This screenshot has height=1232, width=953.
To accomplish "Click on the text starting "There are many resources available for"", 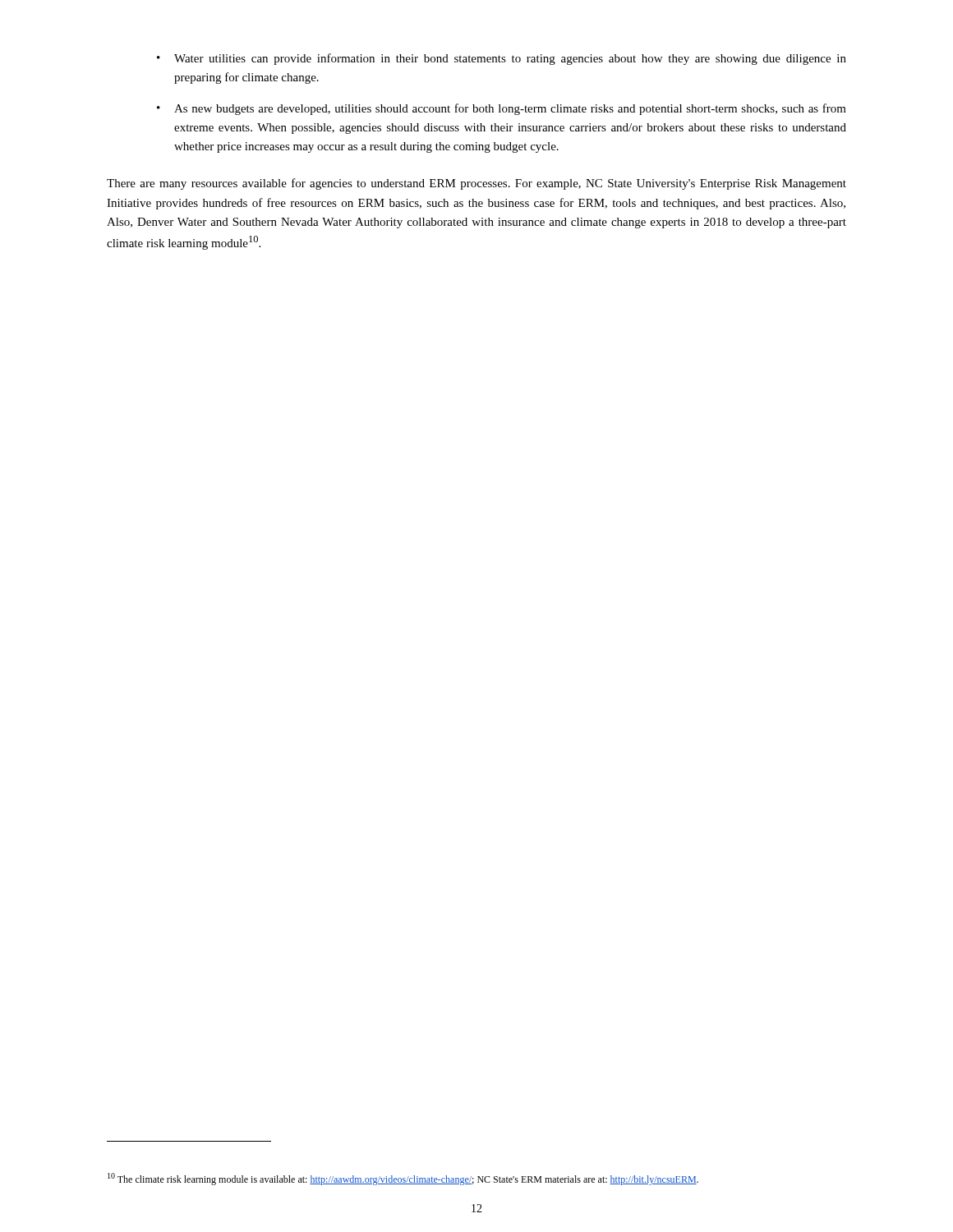I will (x=476, y=213).
